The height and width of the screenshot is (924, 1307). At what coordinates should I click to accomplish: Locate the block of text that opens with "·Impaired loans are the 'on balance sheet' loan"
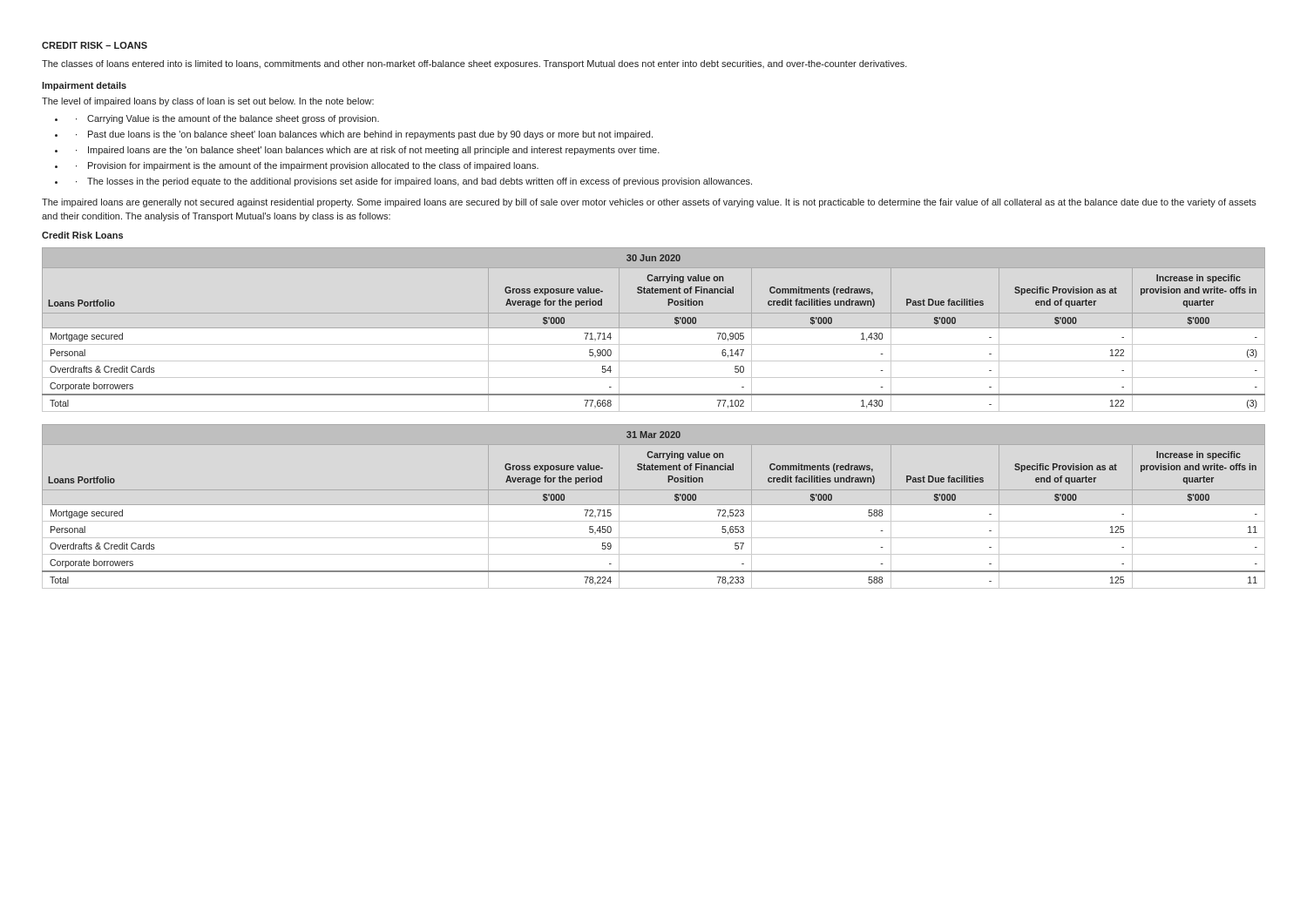tap(367, 150)
